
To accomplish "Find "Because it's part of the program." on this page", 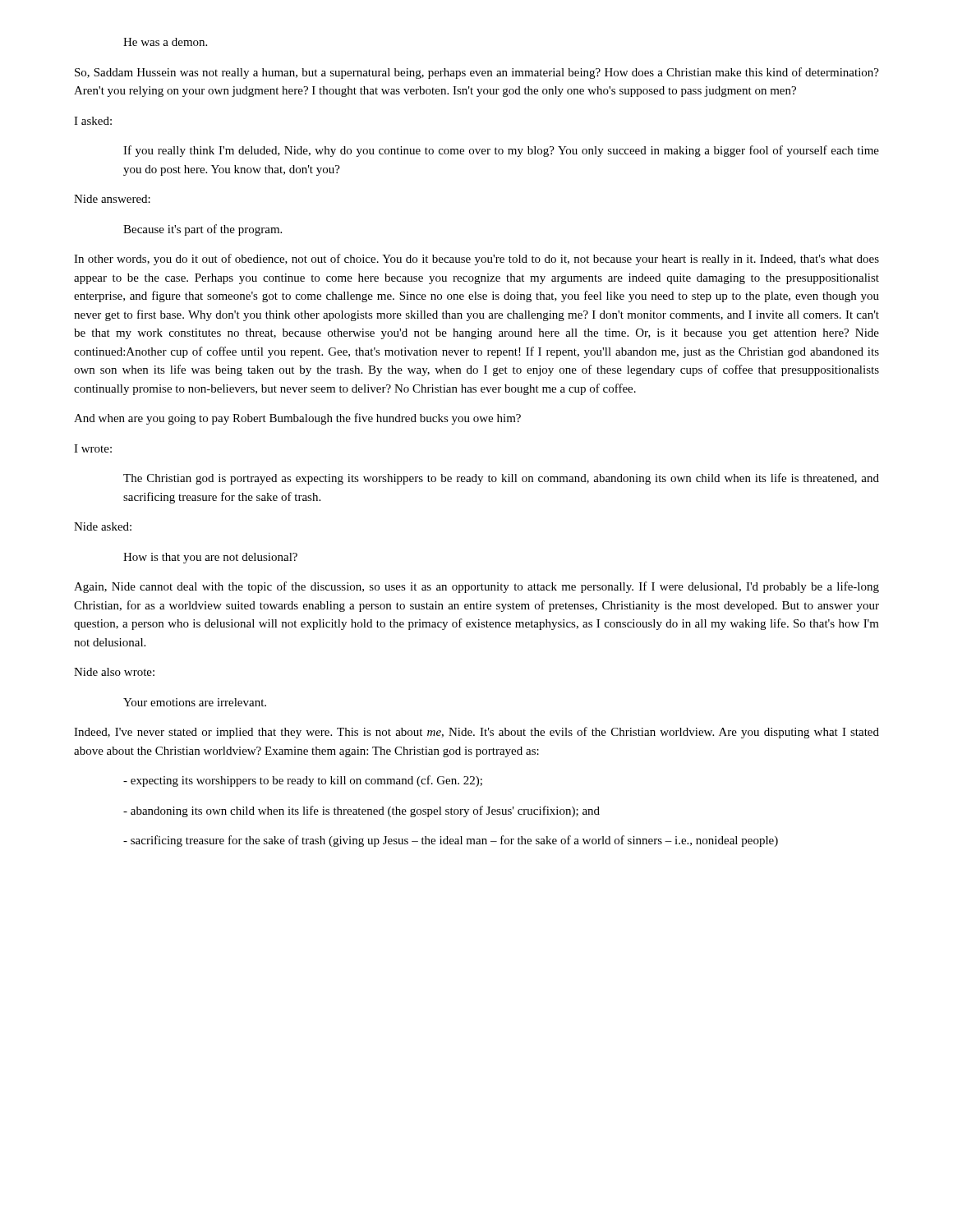I will 203,229.
